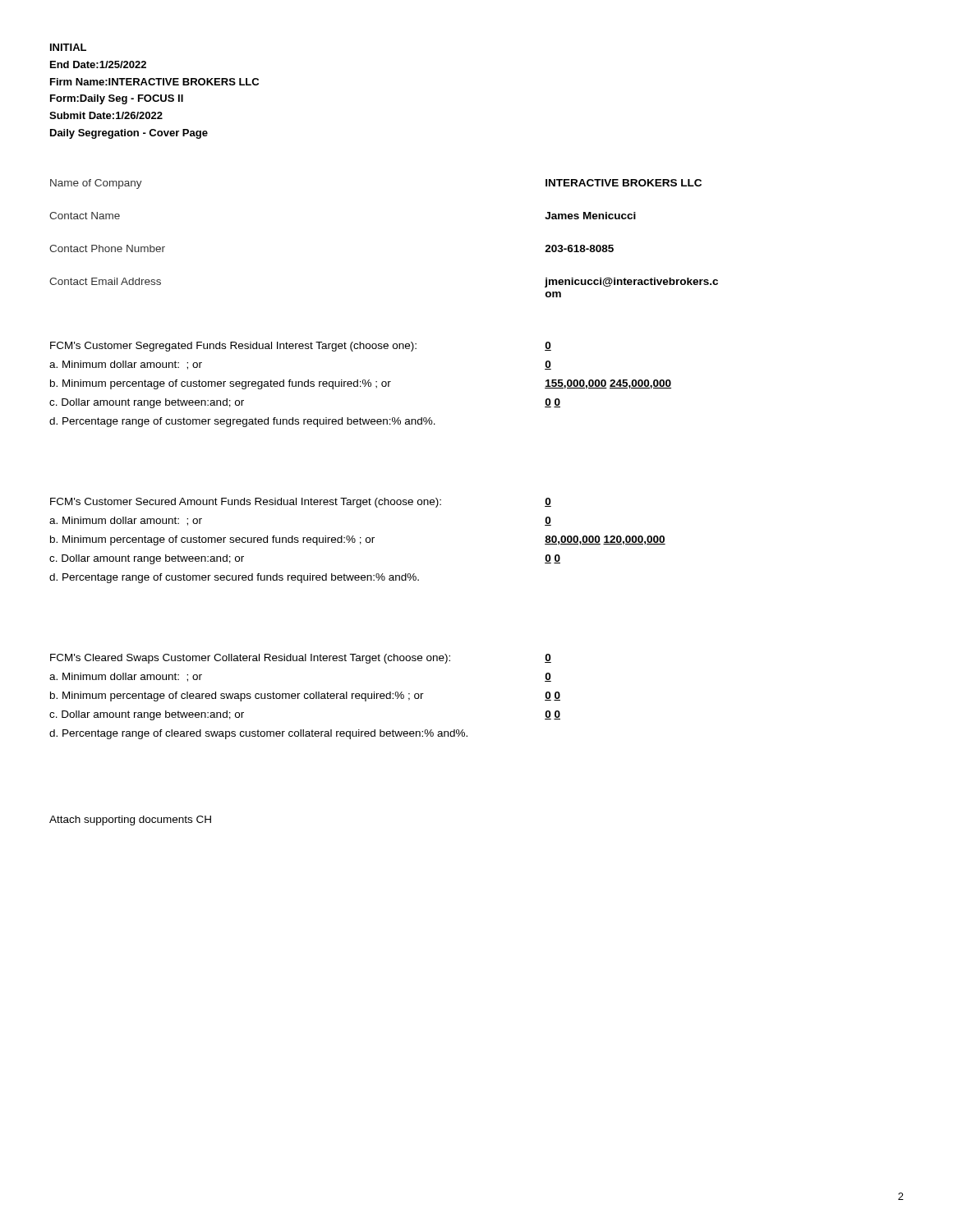Locate the block of text that opens with "FCM's Cleared Swaps Customer"
This screenshot has height=1232, width=953.
point(259,695)
